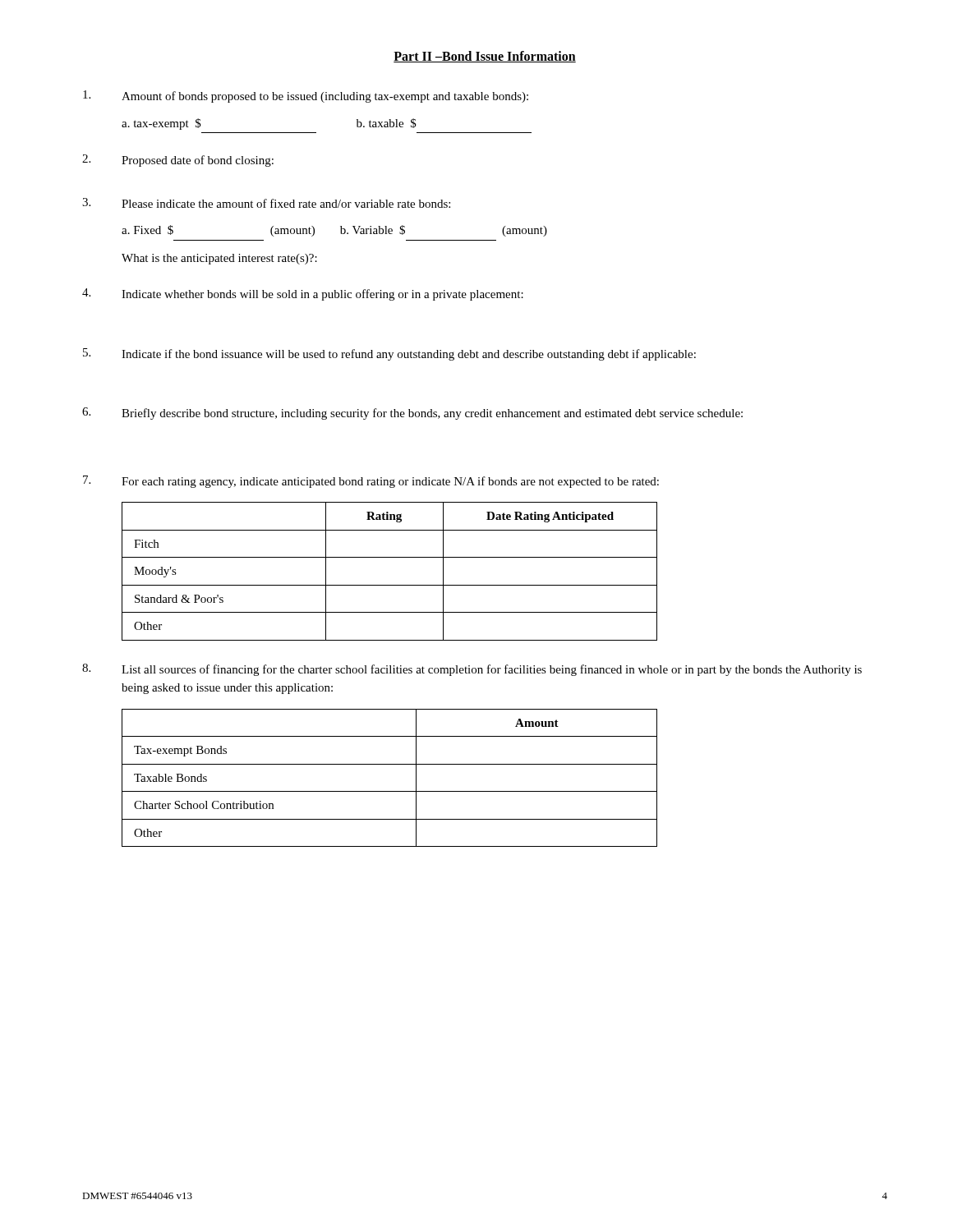This screenshot has height=1232, width=953.
Task: Find the region starting "Part II –Bond Issue"
Action: [485, 56]
